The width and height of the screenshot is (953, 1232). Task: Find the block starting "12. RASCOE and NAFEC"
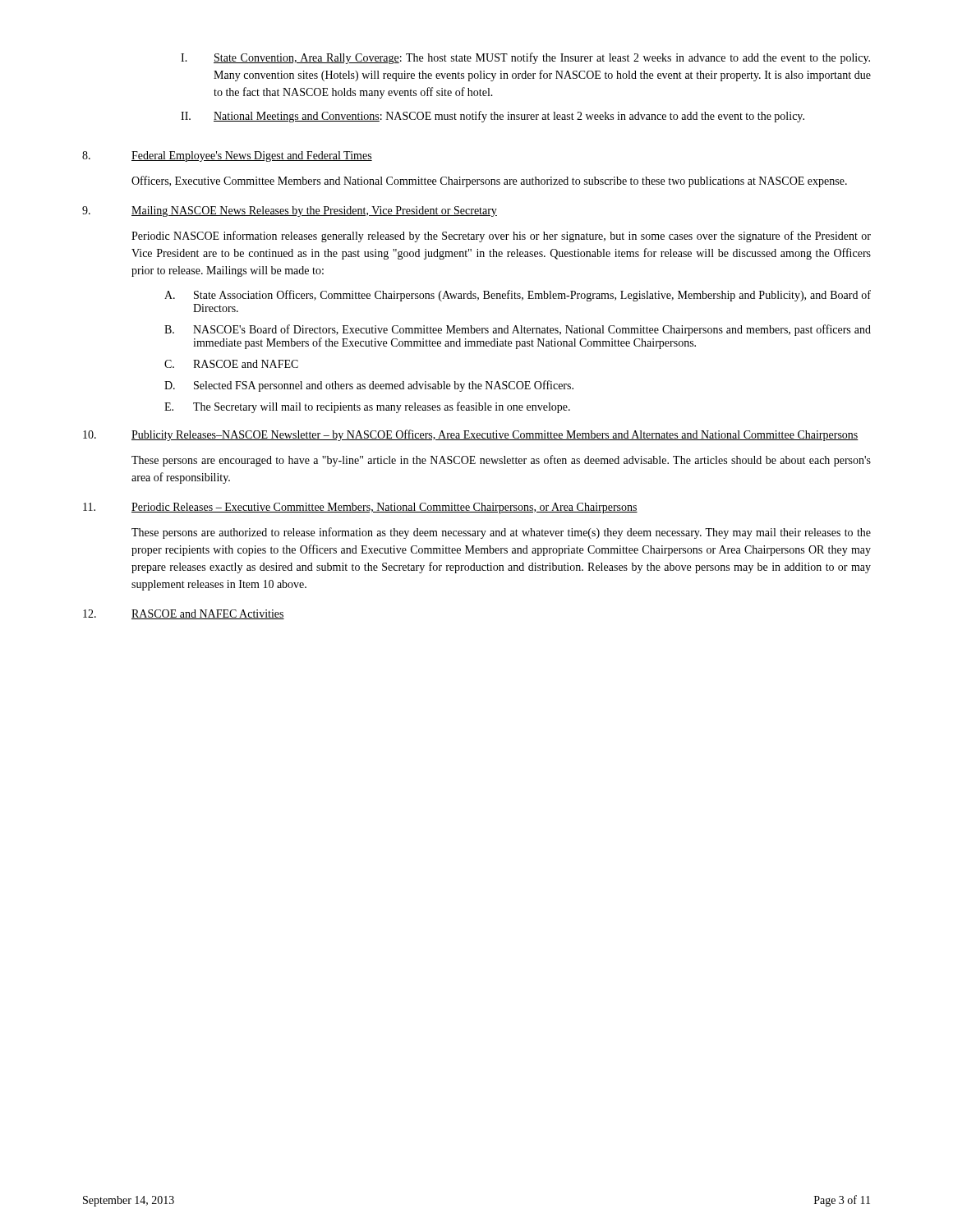point(183,614)
